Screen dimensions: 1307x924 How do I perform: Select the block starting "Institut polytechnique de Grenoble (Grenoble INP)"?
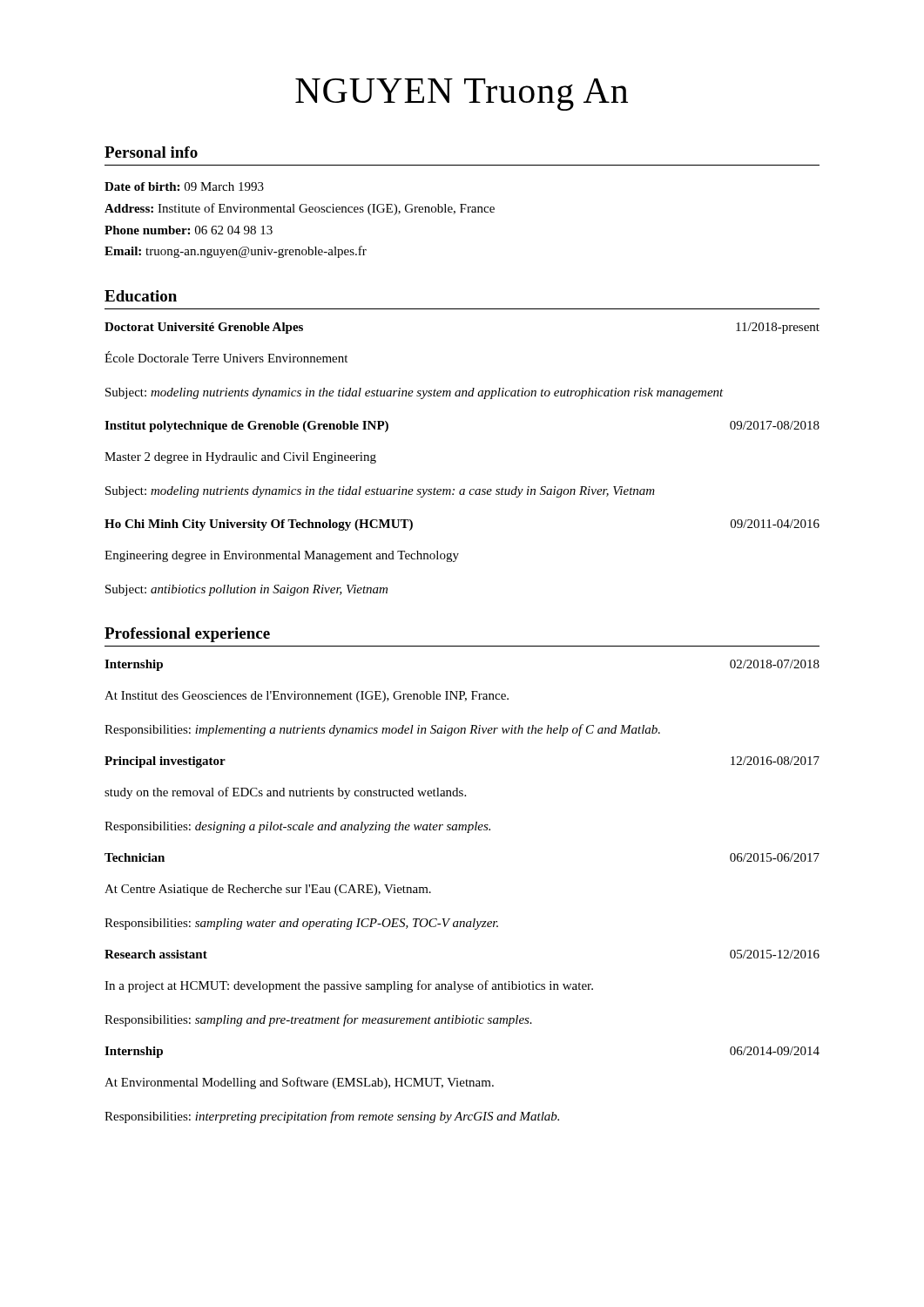[x=253, y=426]
